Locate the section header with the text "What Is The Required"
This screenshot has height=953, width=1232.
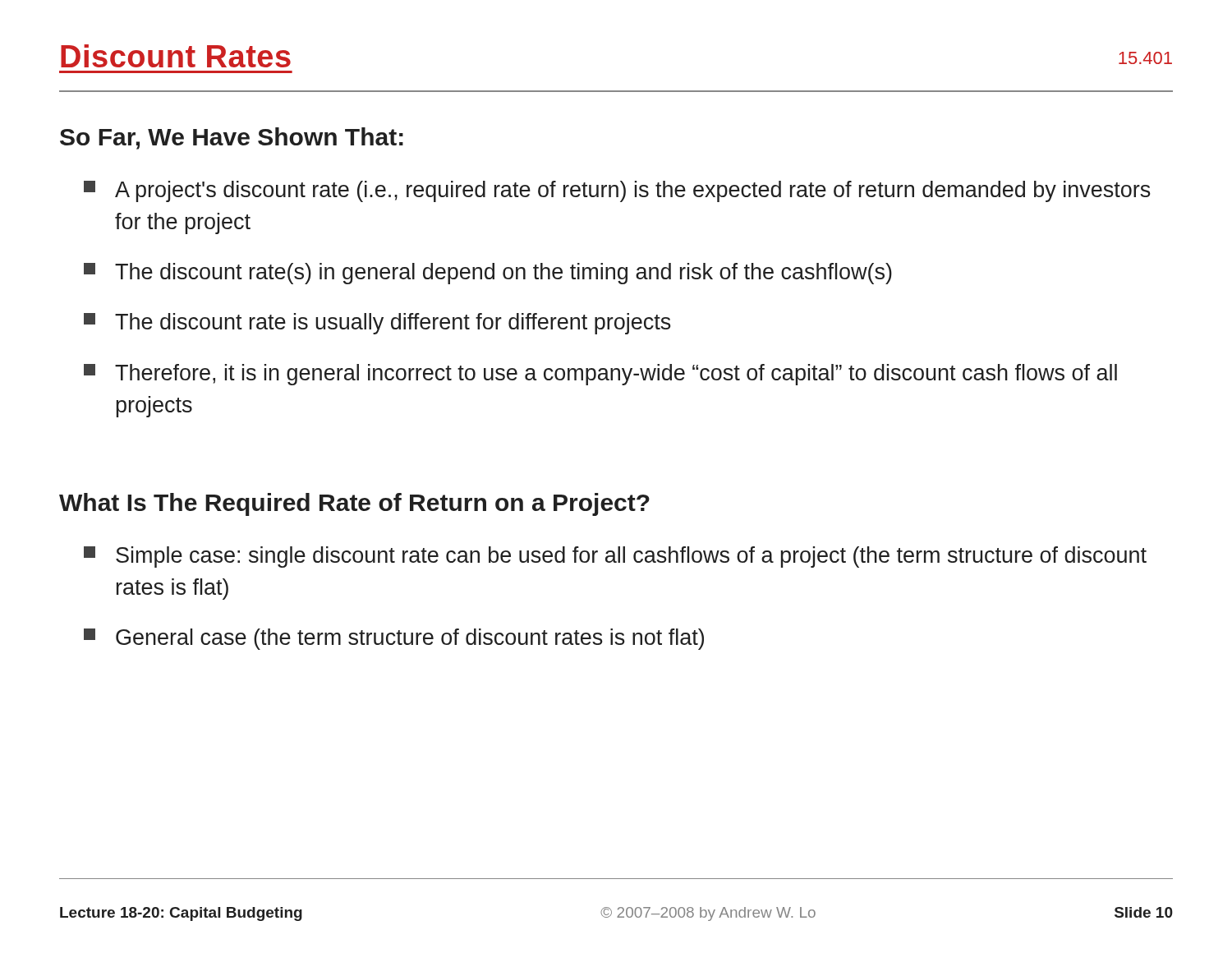355,502
